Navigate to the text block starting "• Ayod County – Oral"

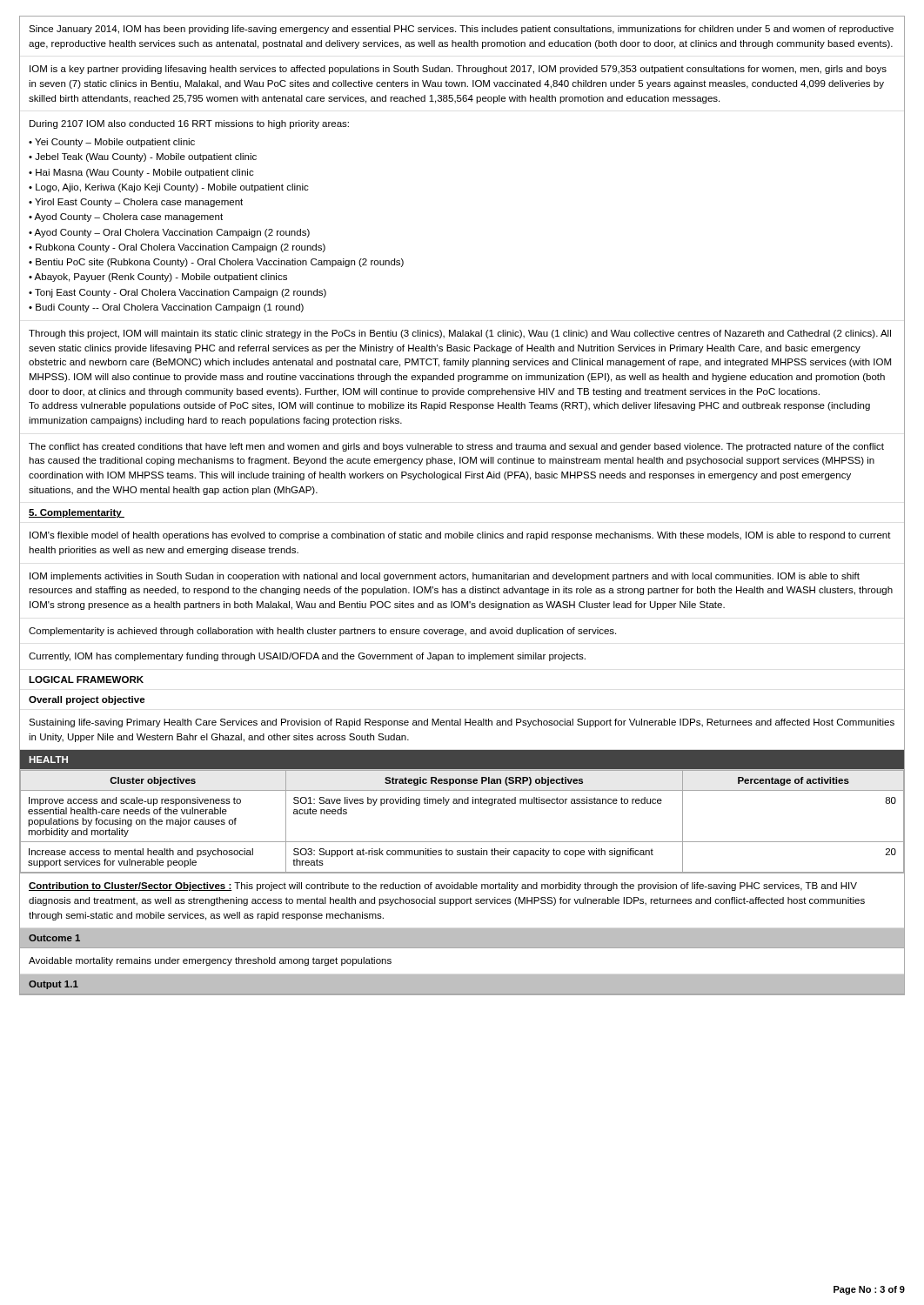click(x=169, y=232)
